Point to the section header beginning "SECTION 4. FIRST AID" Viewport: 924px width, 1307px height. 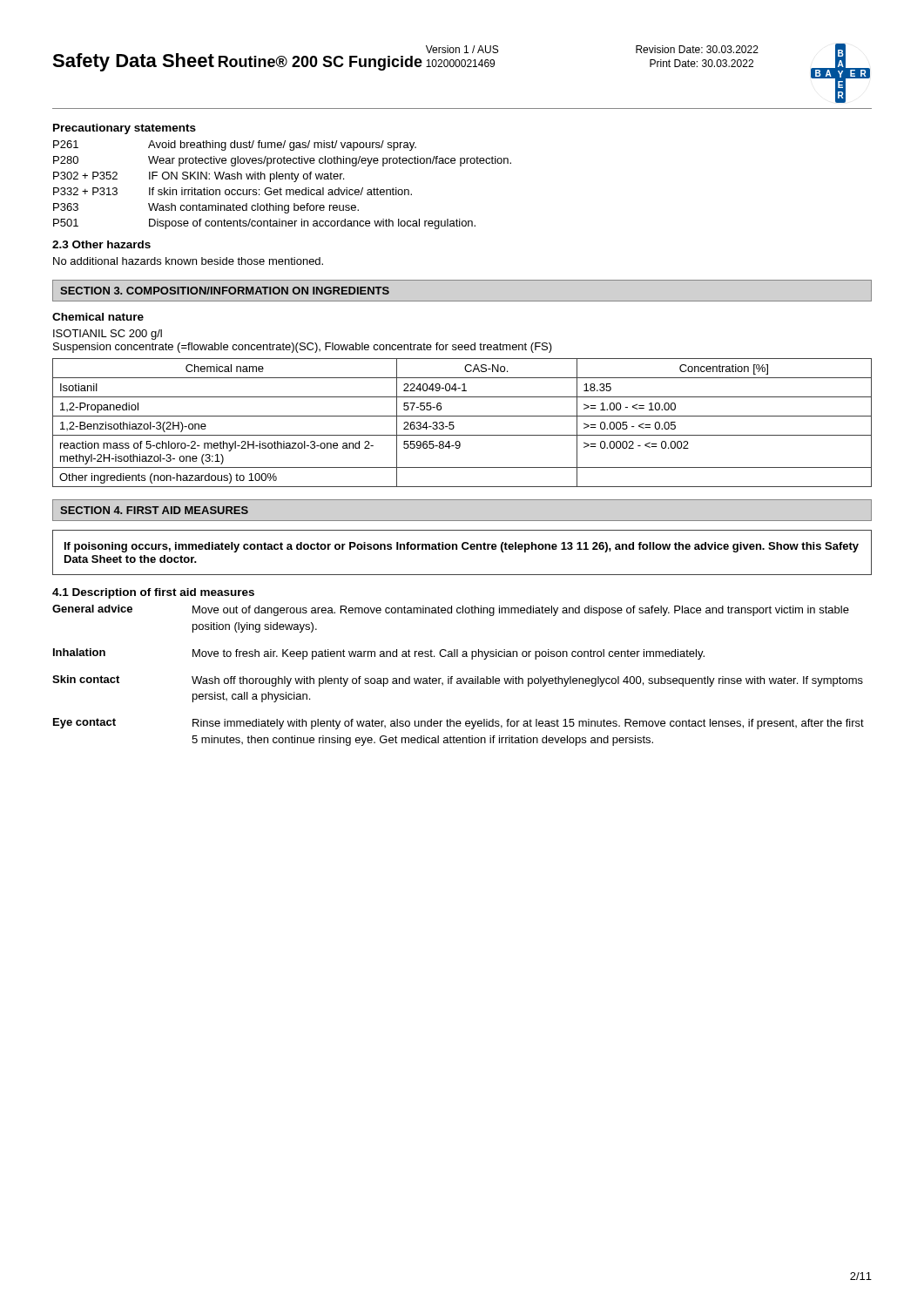[x=462, y=510]
